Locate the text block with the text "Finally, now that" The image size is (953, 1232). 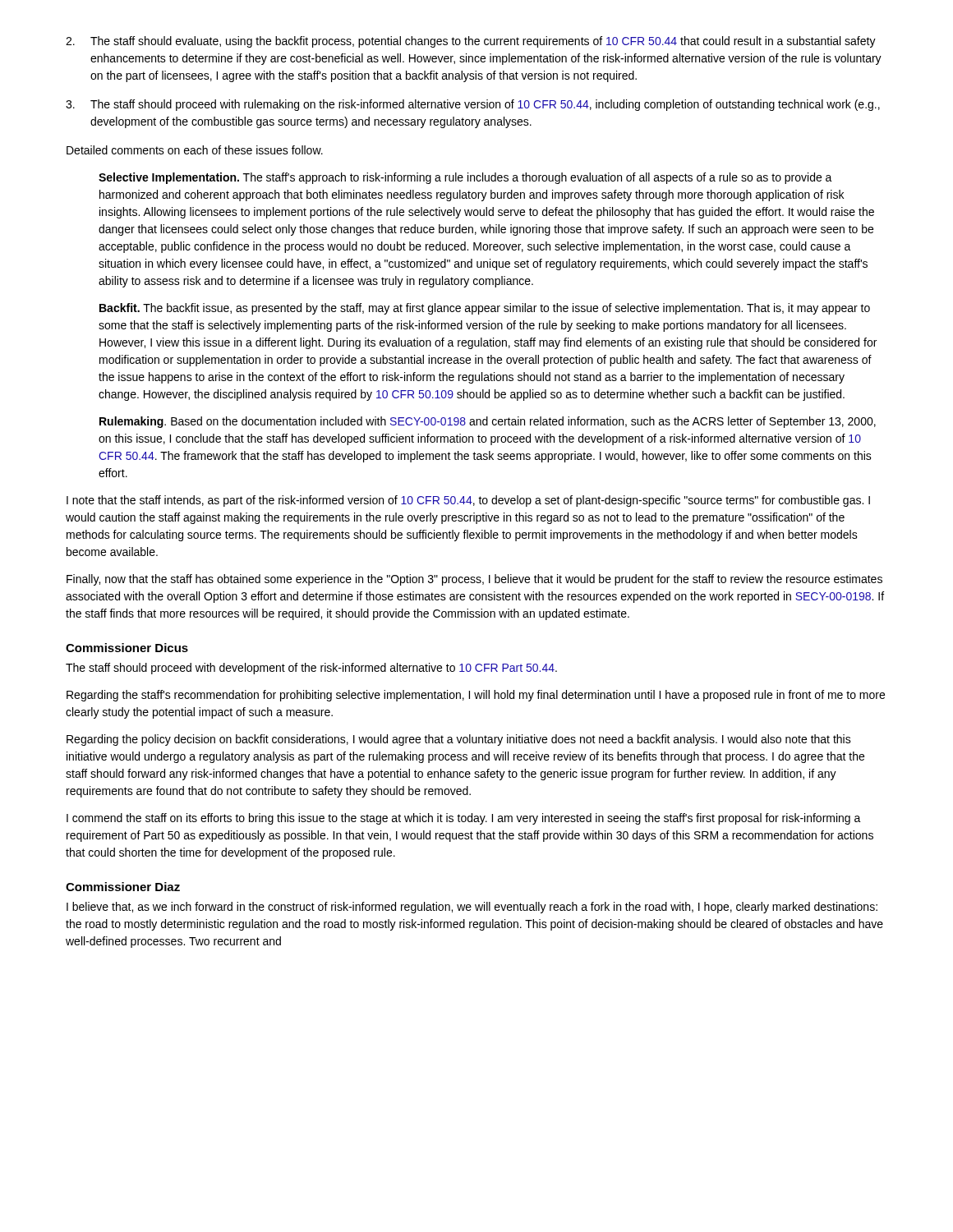[x=475, y=596]
